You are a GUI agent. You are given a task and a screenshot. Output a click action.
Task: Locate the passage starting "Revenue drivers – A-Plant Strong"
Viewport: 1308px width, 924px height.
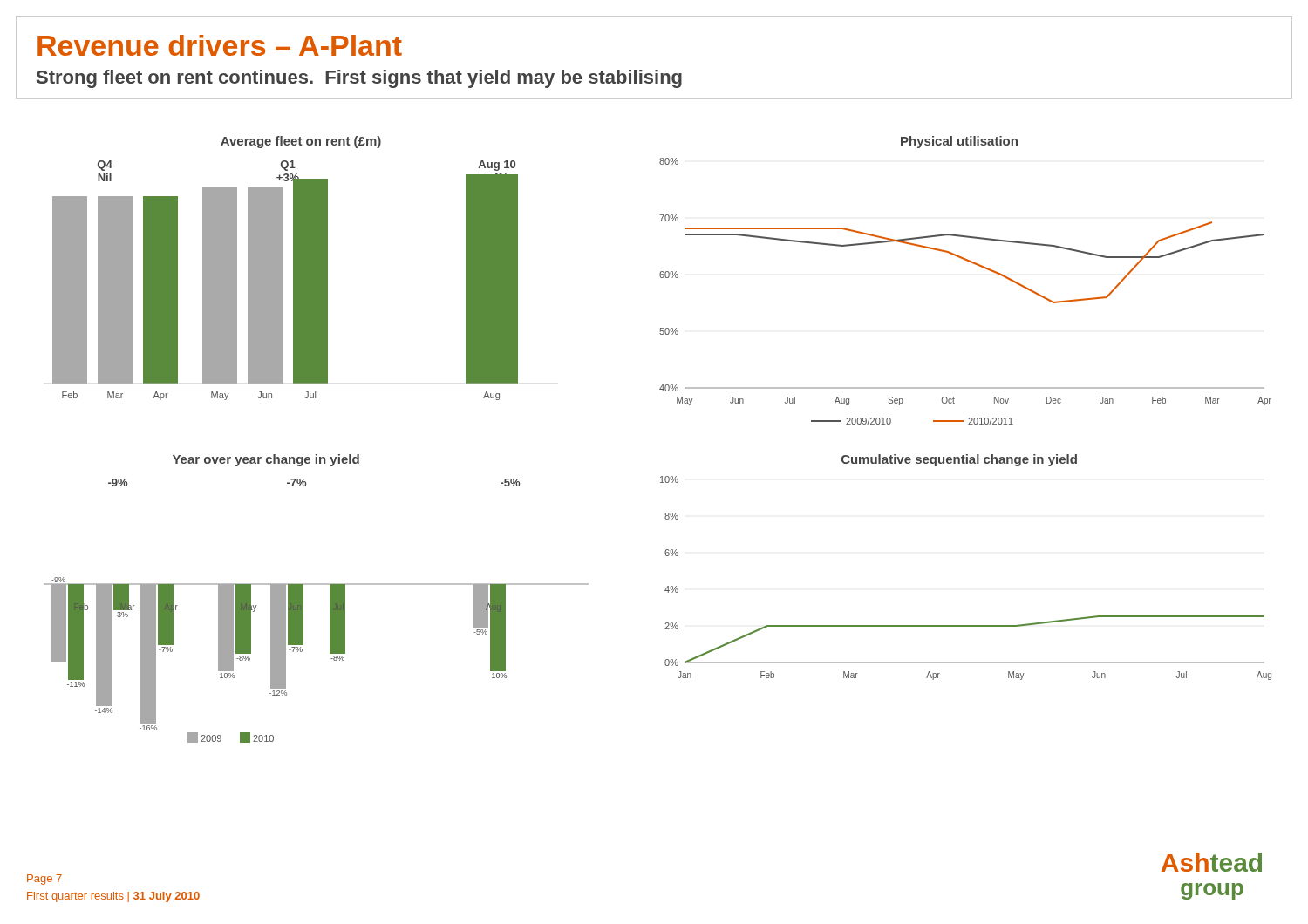click(x=654, y=59)
